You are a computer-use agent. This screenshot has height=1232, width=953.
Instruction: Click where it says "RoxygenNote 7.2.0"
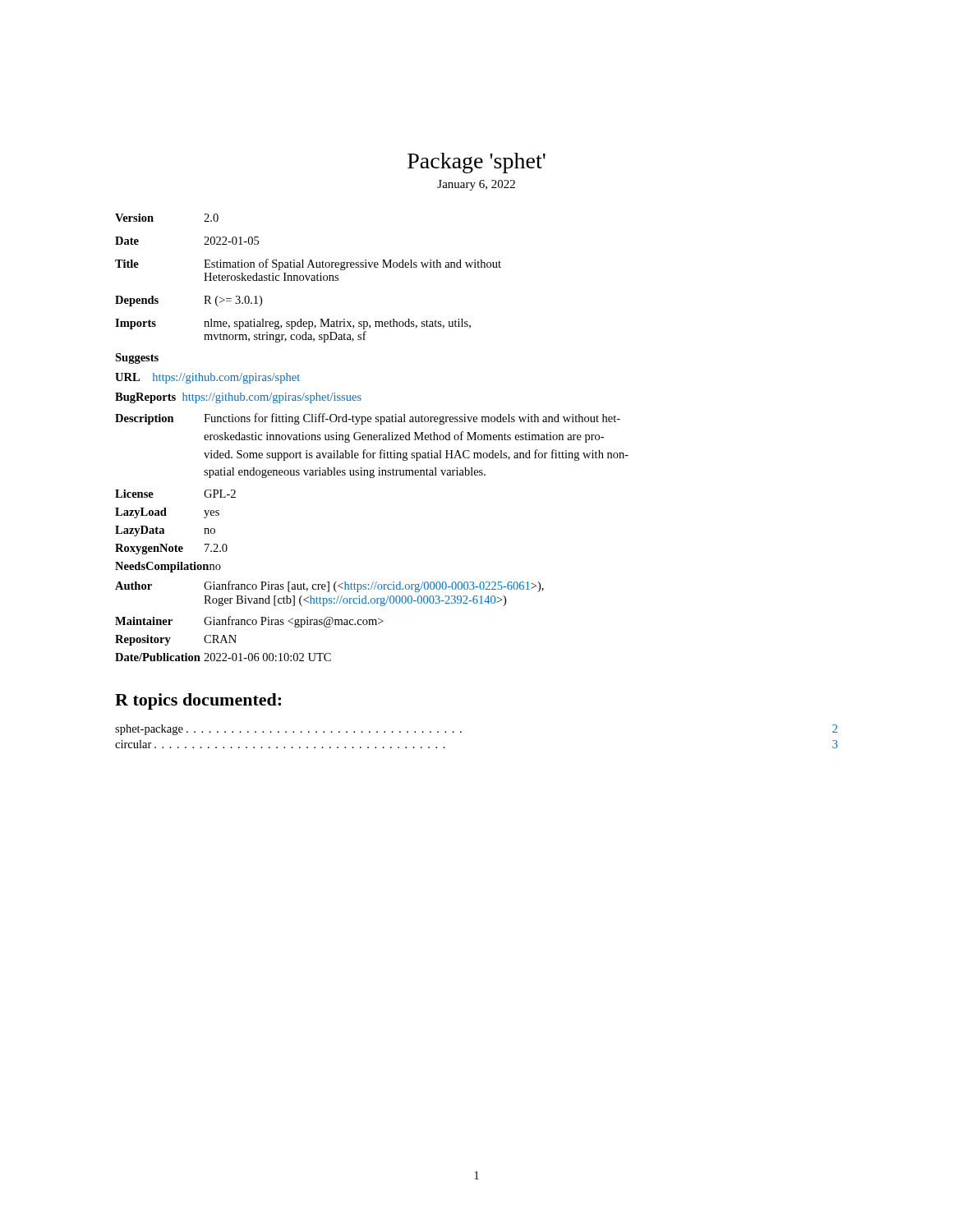tap(171, 548)
